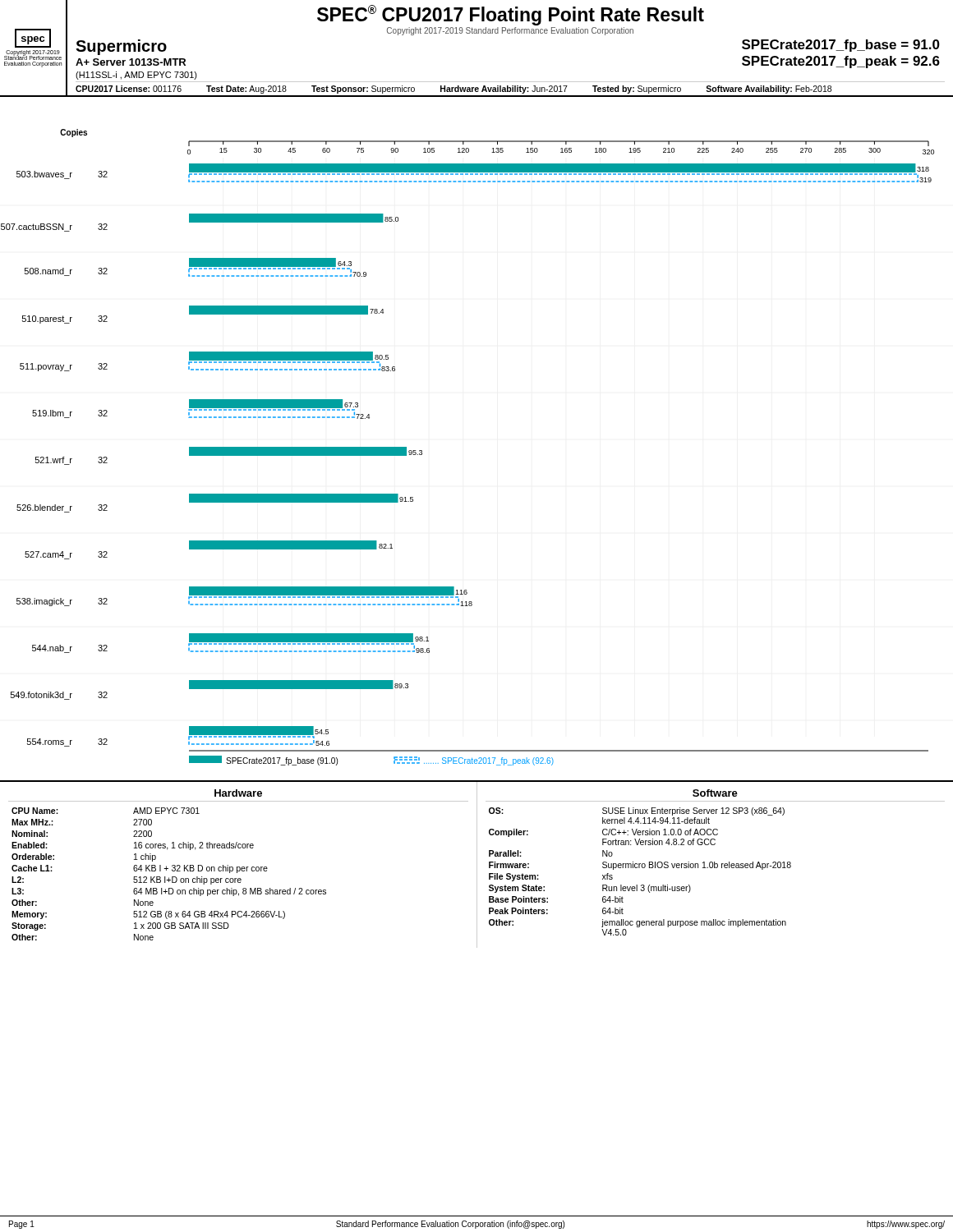Find a bar chart
This screenshot has height=1232, width=953.
[x=476, y=449]
